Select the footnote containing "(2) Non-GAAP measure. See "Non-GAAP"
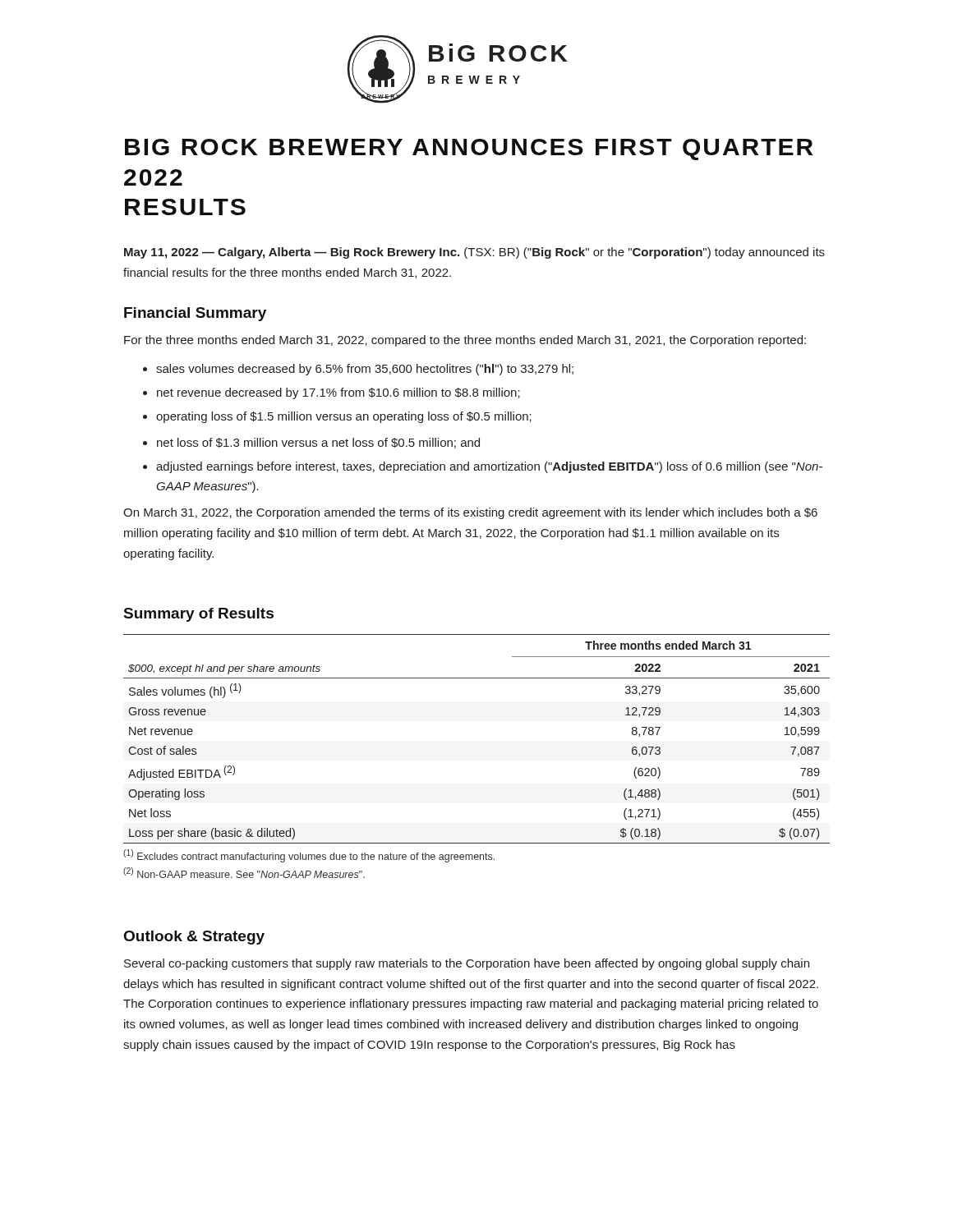Image resolution: width=953 pixels, height=1232 pixels. point(244,873)
